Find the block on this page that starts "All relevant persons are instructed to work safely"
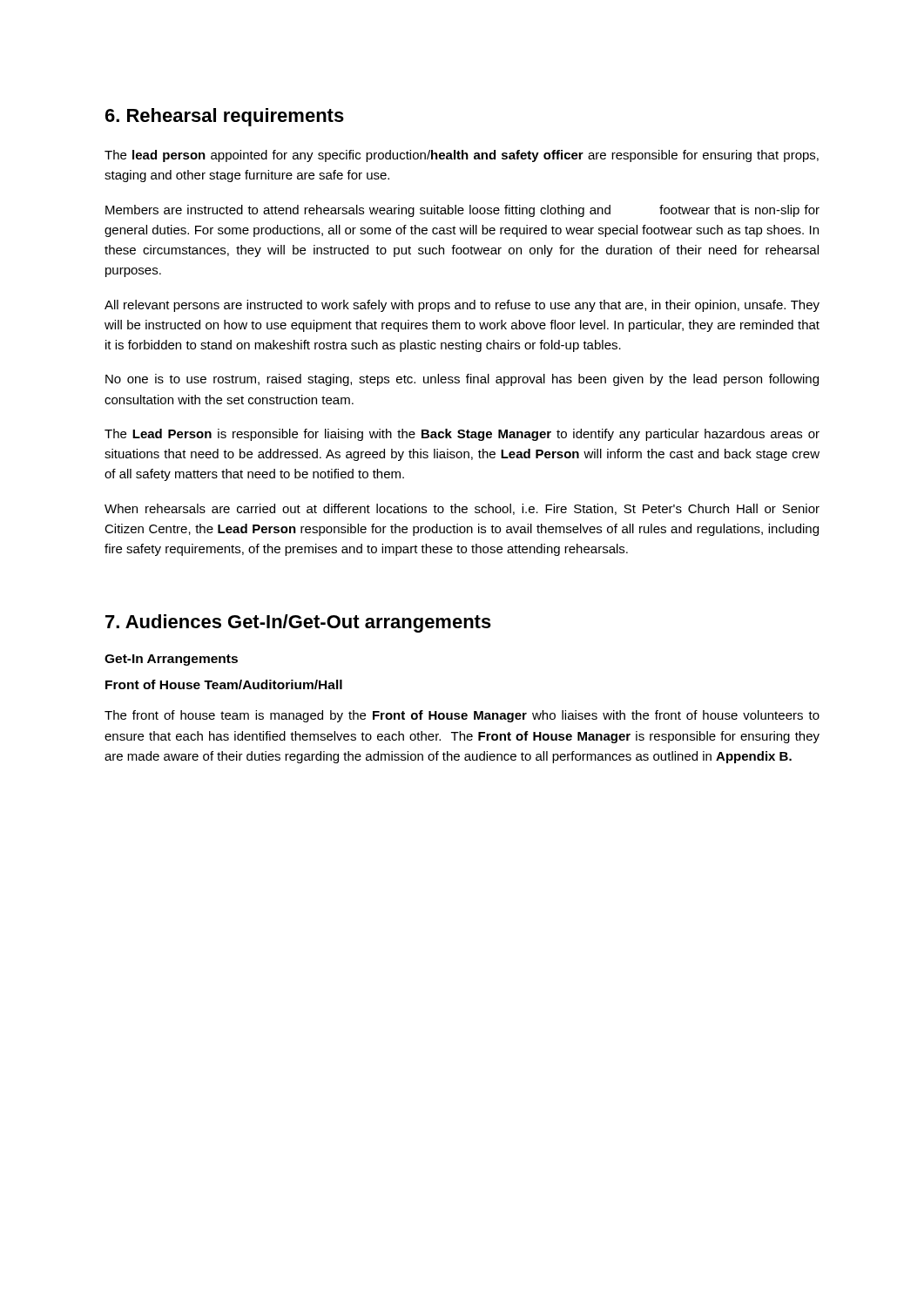The image size is (924, 1307). point(462,324)
